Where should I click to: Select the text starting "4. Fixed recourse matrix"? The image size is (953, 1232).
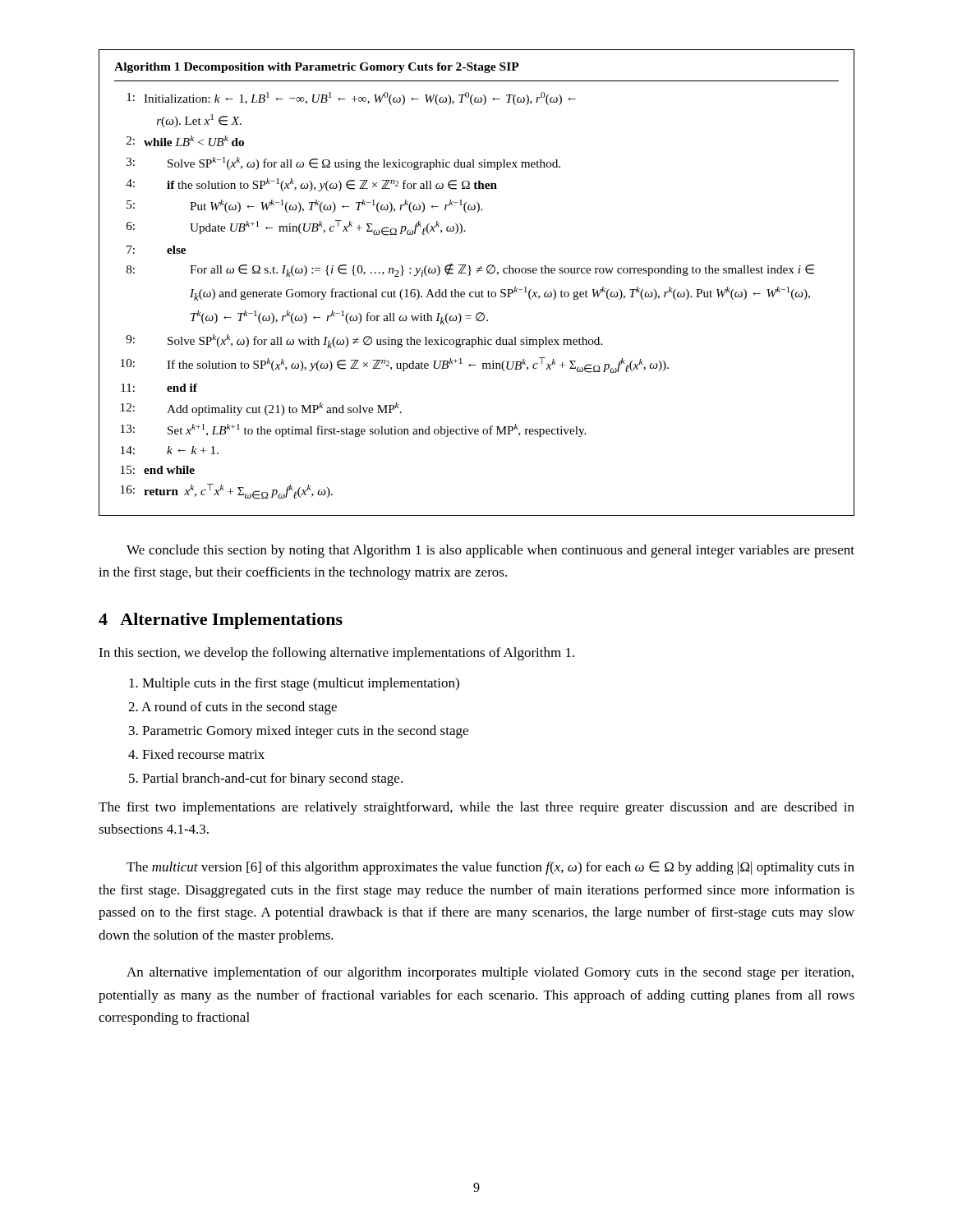tap(196, 755)
